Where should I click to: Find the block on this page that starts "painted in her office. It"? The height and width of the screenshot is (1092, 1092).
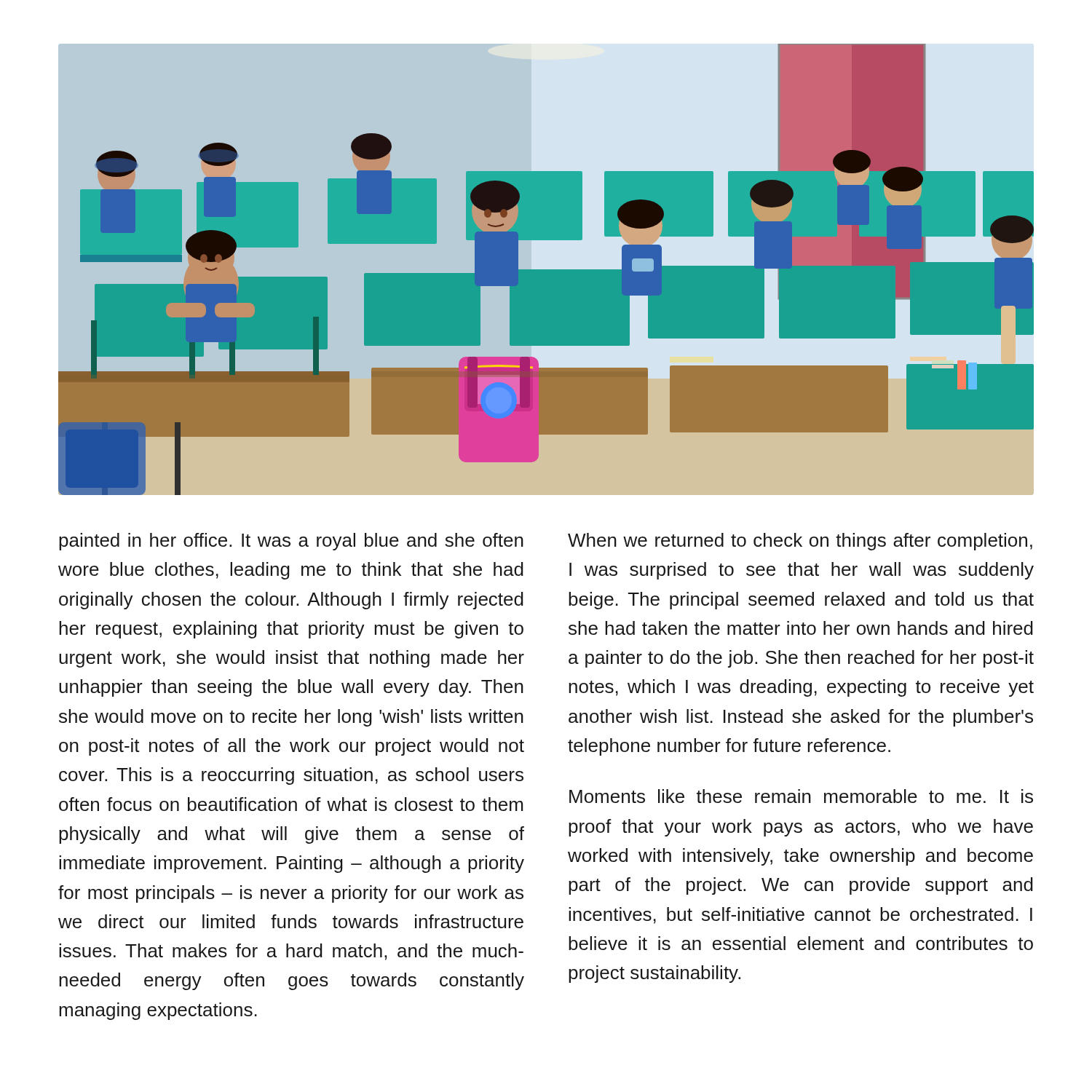291,775
